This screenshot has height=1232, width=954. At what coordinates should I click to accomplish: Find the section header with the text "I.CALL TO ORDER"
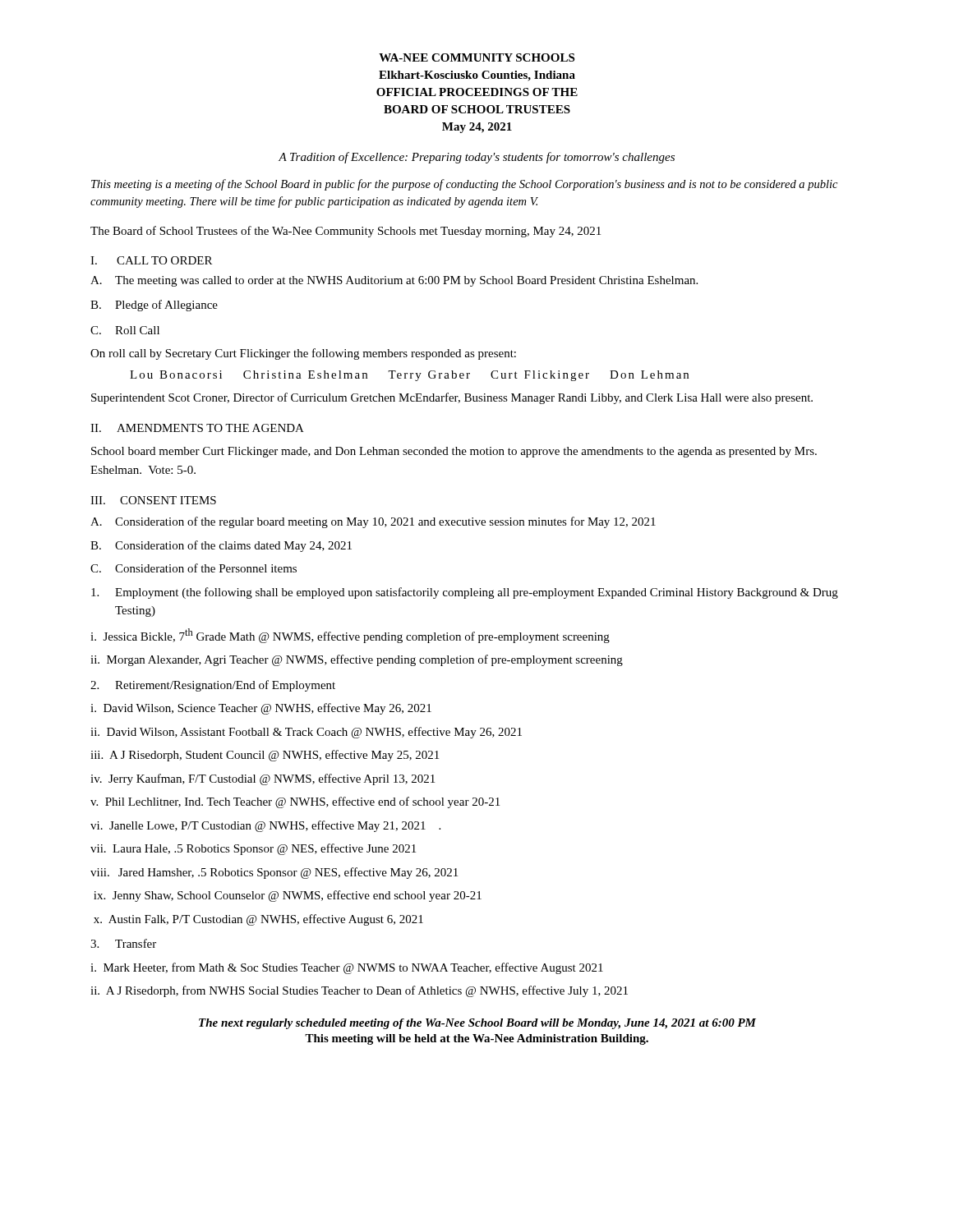(x=151, y=260)
